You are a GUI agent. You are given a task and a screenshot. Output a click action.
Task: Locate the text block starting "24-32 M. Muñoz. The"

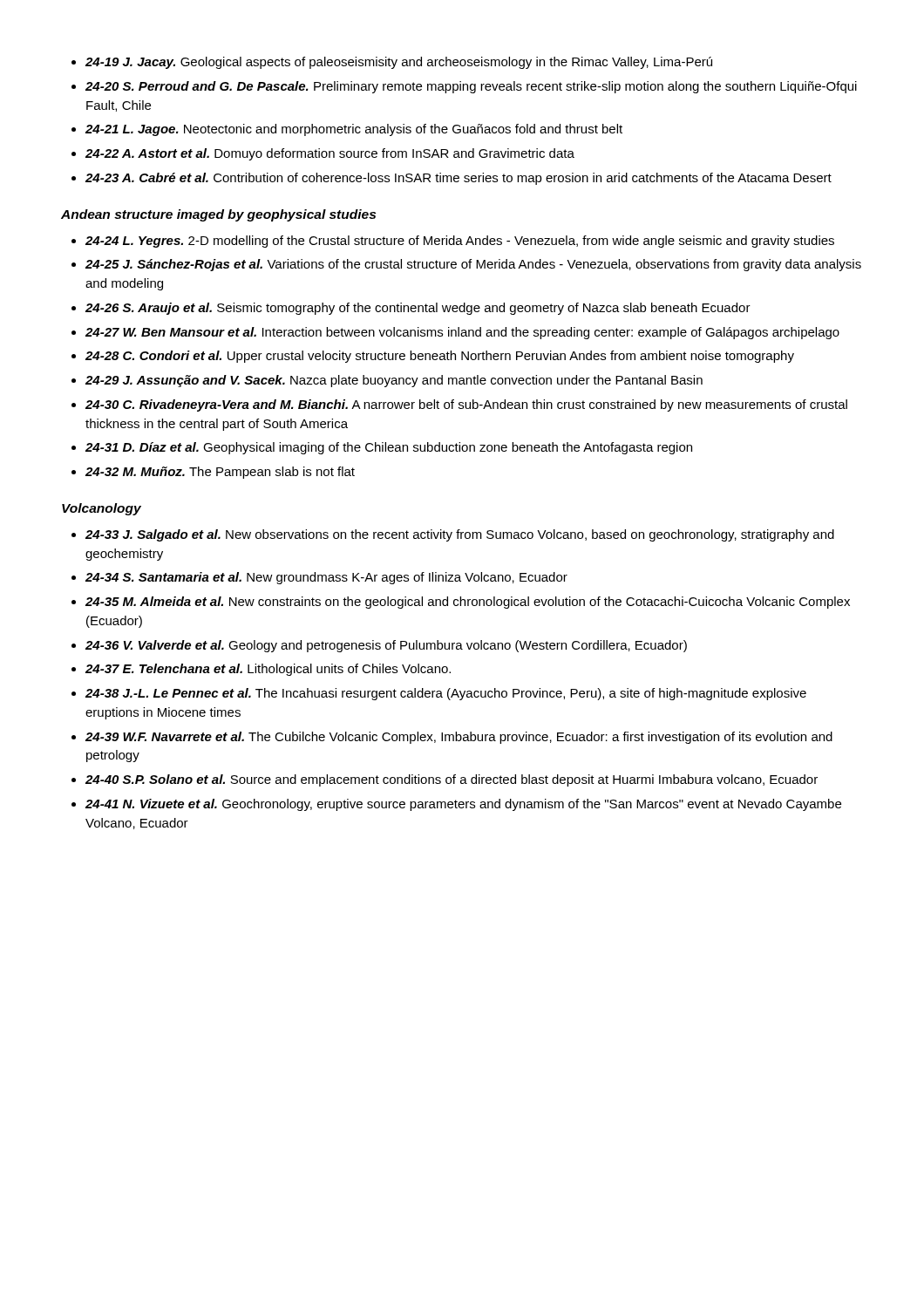tap(220, 471)
